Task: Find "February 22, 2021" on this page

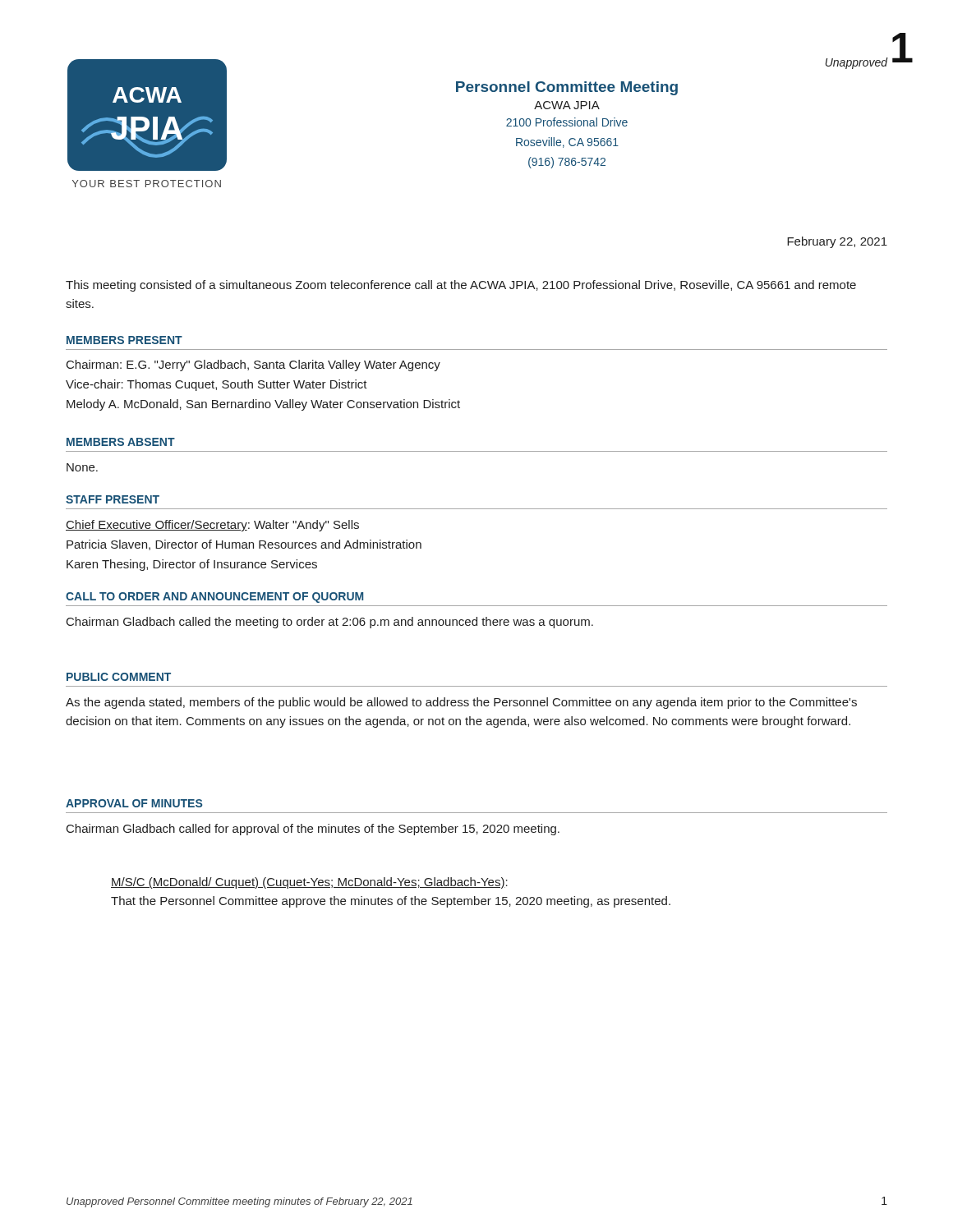Action: (x=837, y=241)
